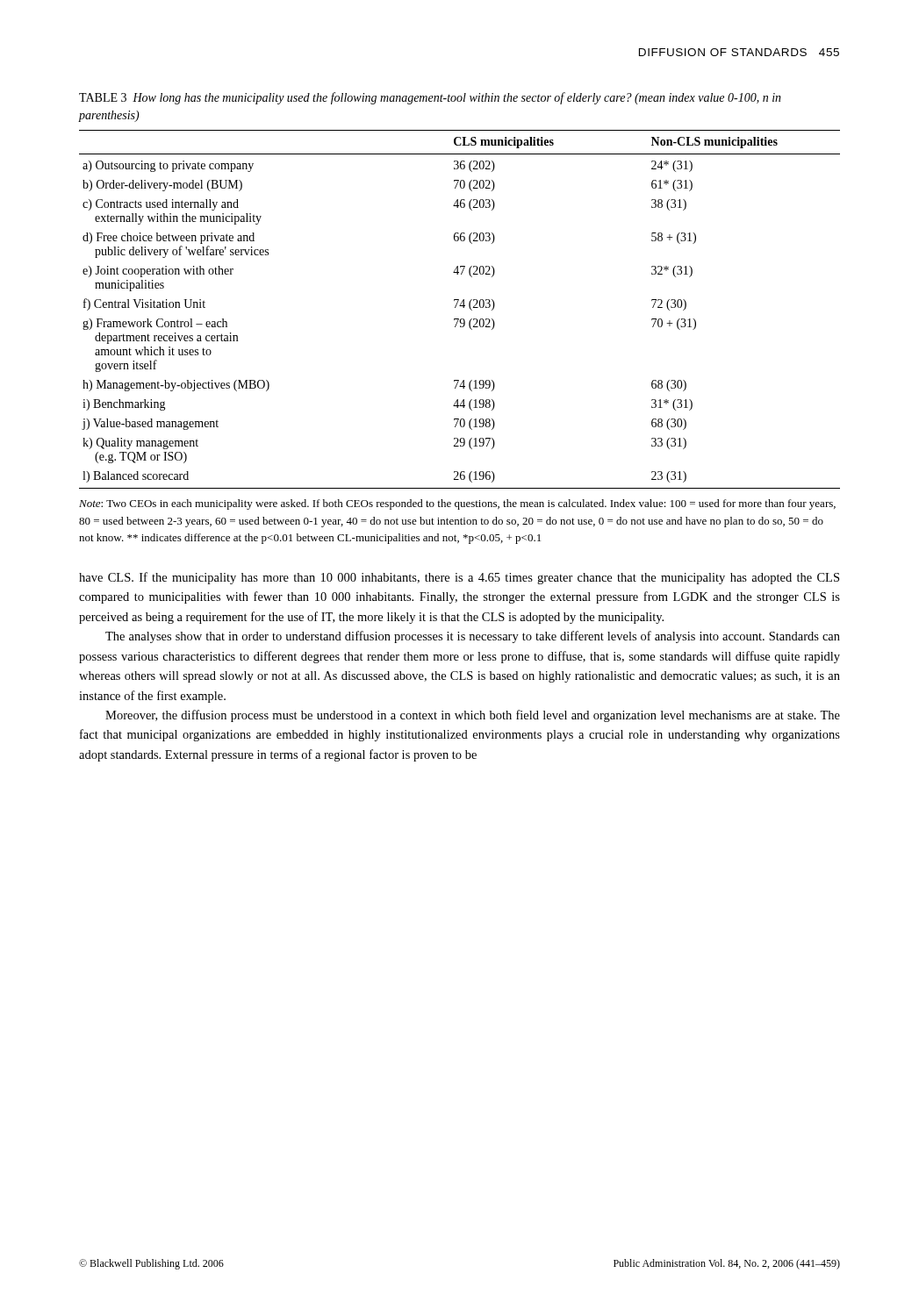Click on the text block that says "Moreover, the diffusion process must be understood"
919x1316 pixels.
460,735
